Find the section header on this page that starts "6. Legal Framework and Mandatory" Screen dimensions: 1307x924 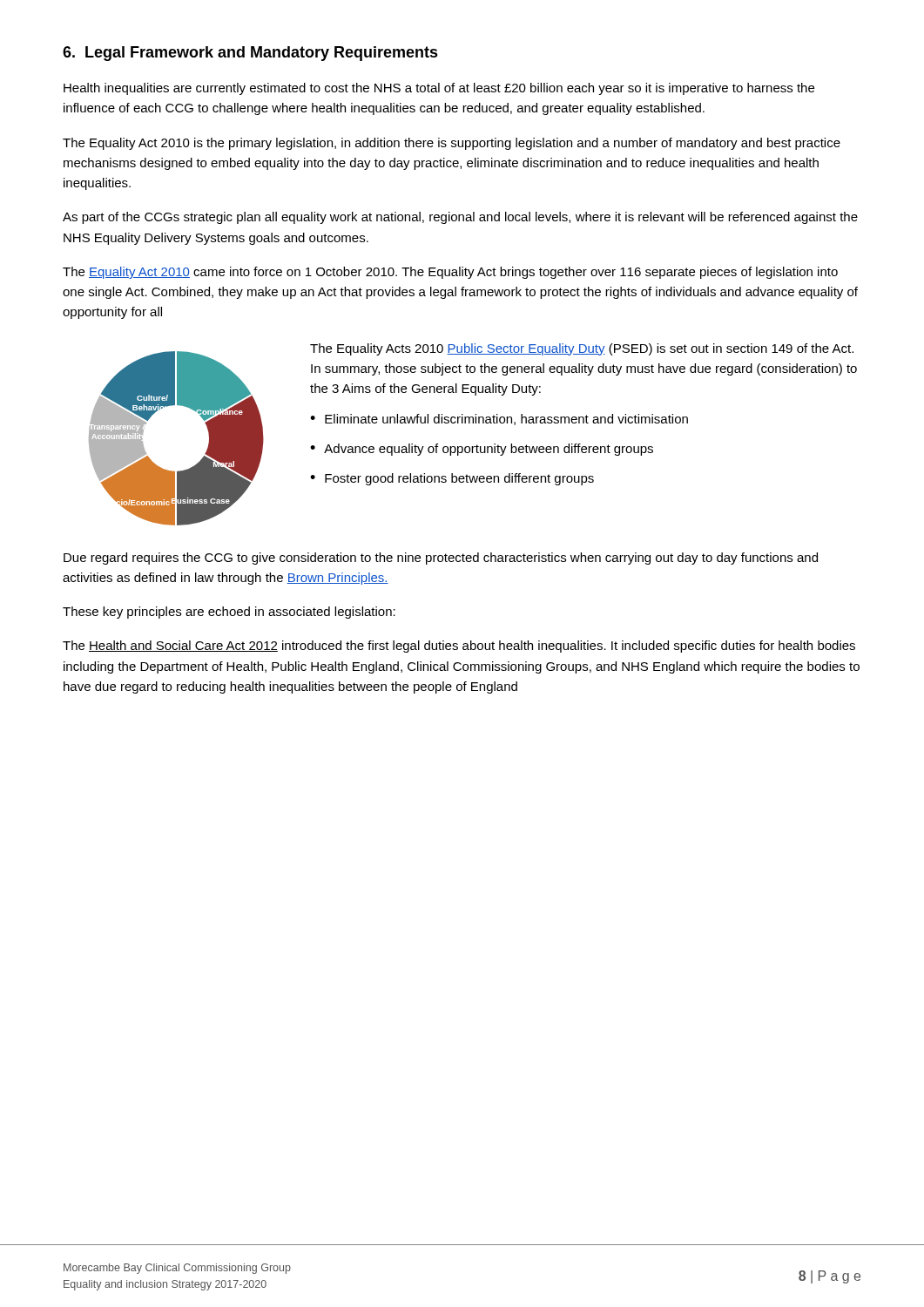(x=250, y=52)
